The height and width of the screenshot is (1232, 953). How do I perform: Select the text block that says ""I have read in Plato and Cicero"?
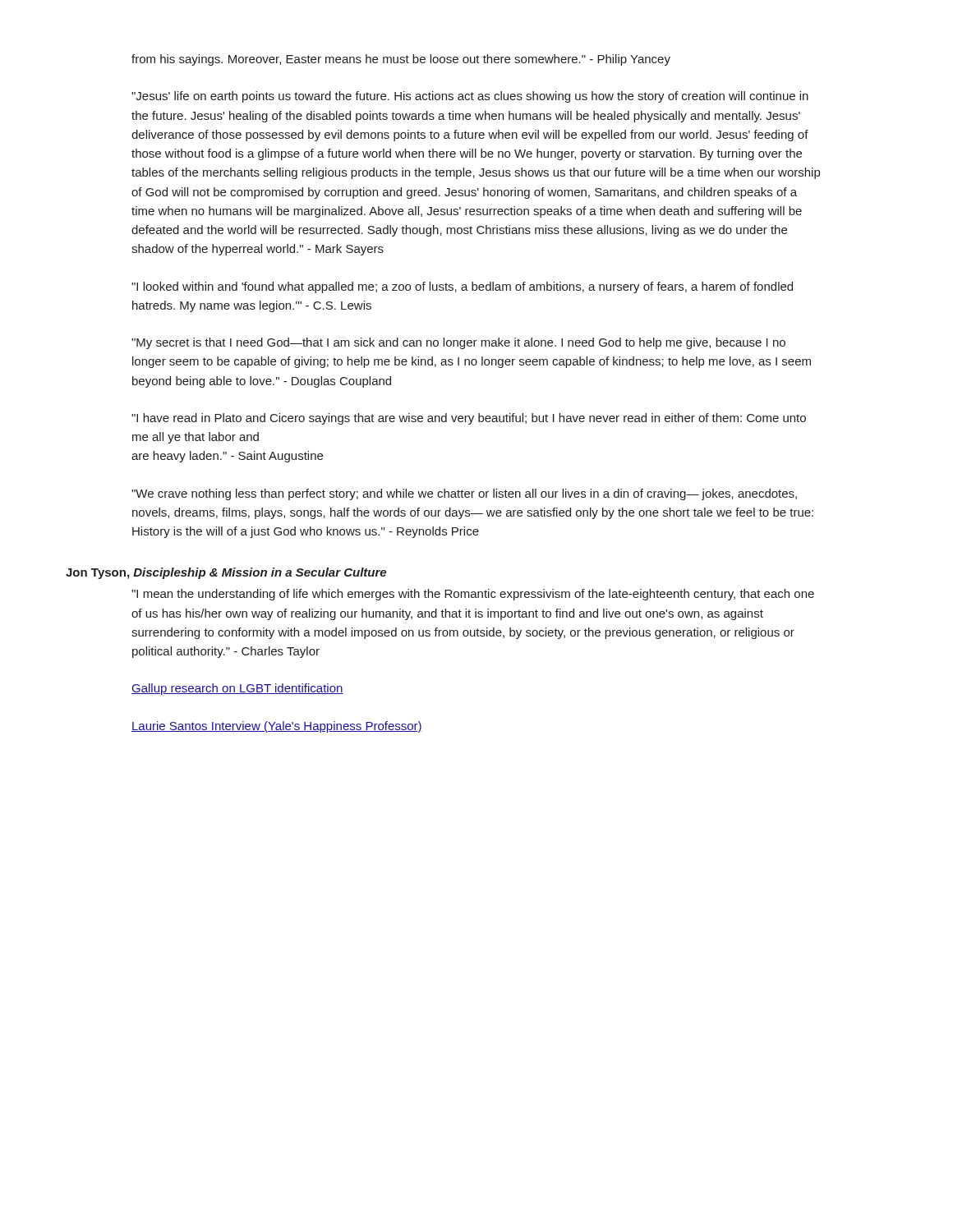(469, 419)
